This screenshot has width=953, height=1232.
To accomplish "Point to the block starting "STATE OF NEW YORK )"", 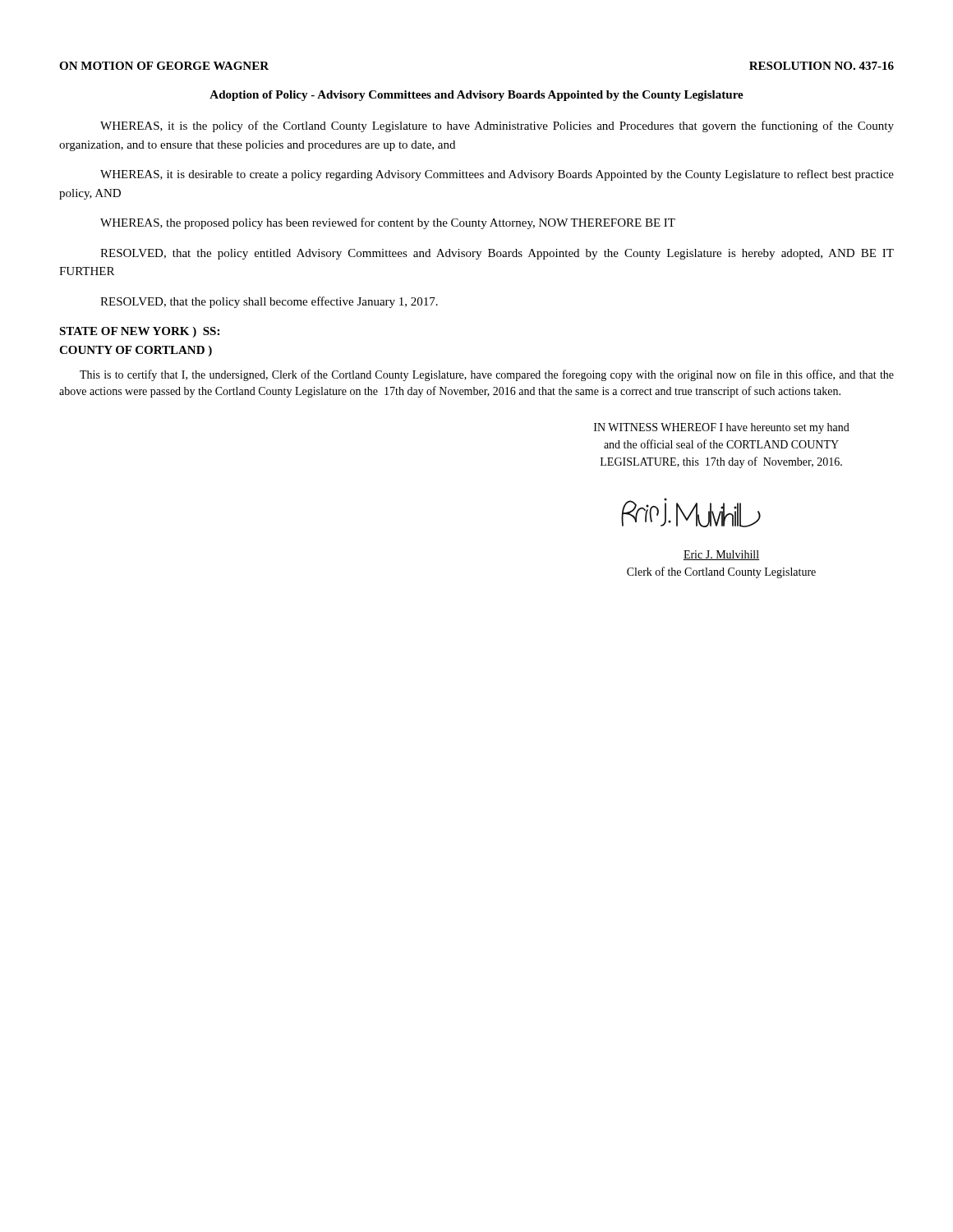I will (x=139, y=332).
